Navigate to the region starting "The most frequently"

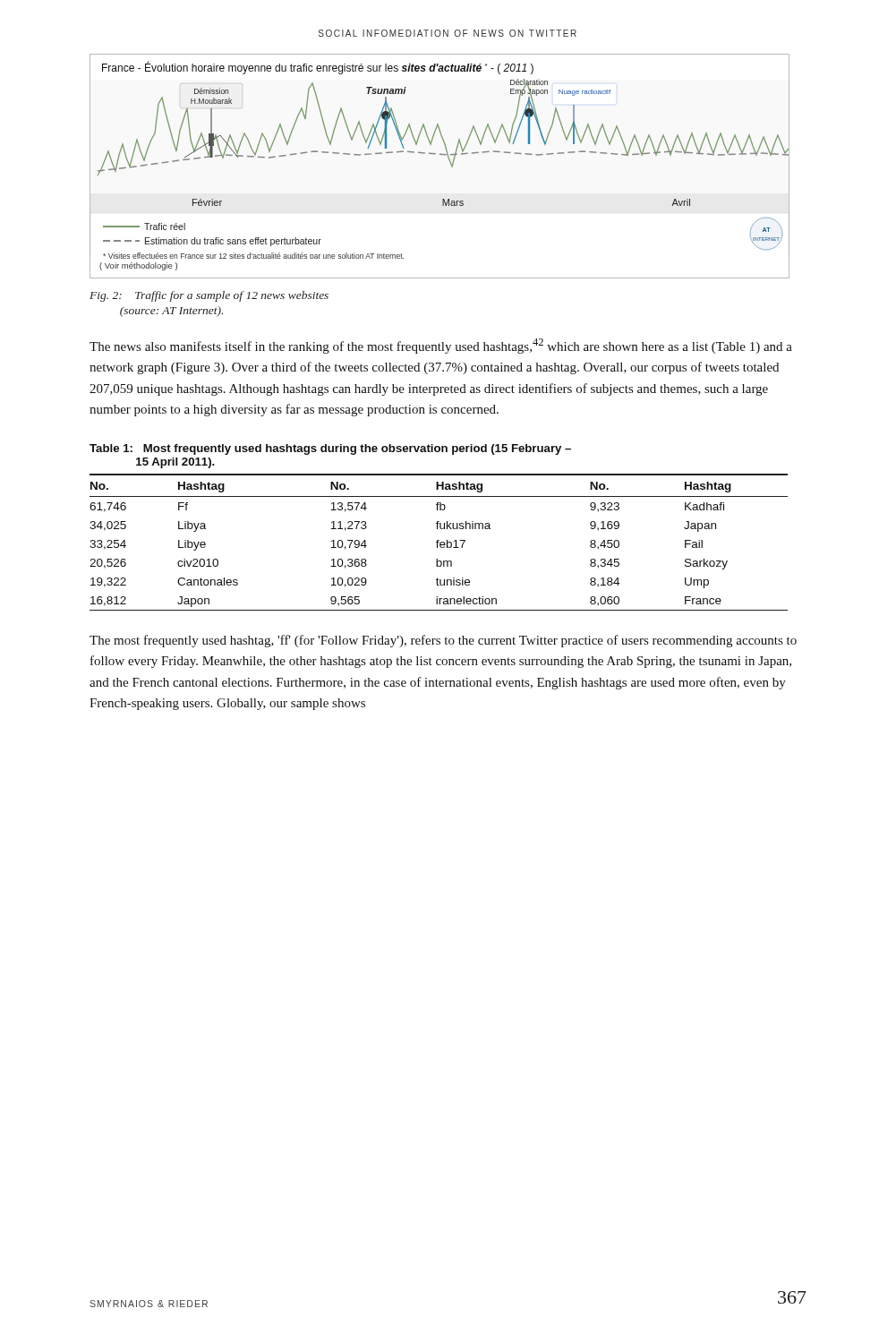click(x=443, y=671)
